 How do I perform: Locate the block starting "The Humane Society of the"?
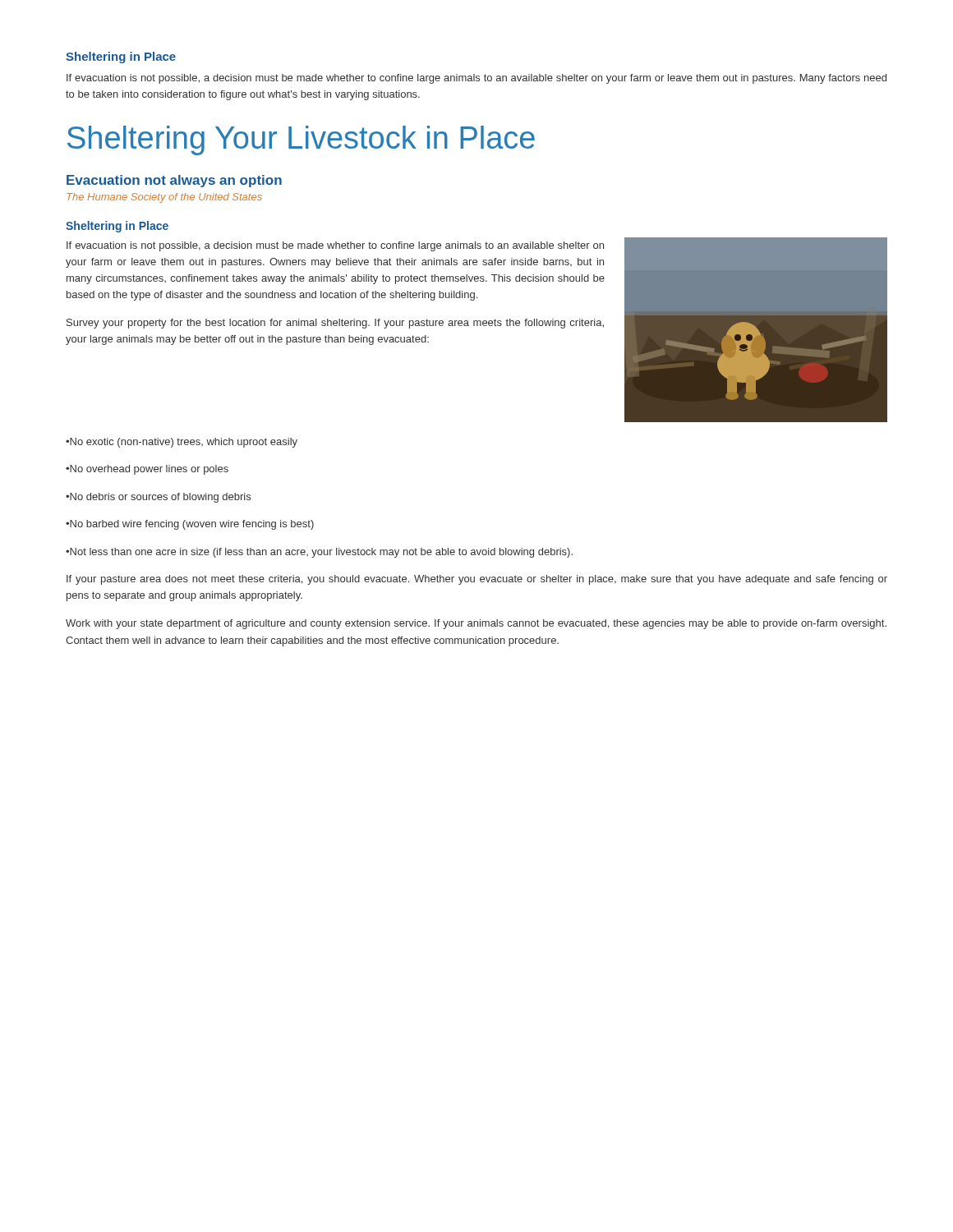(164, 196)
